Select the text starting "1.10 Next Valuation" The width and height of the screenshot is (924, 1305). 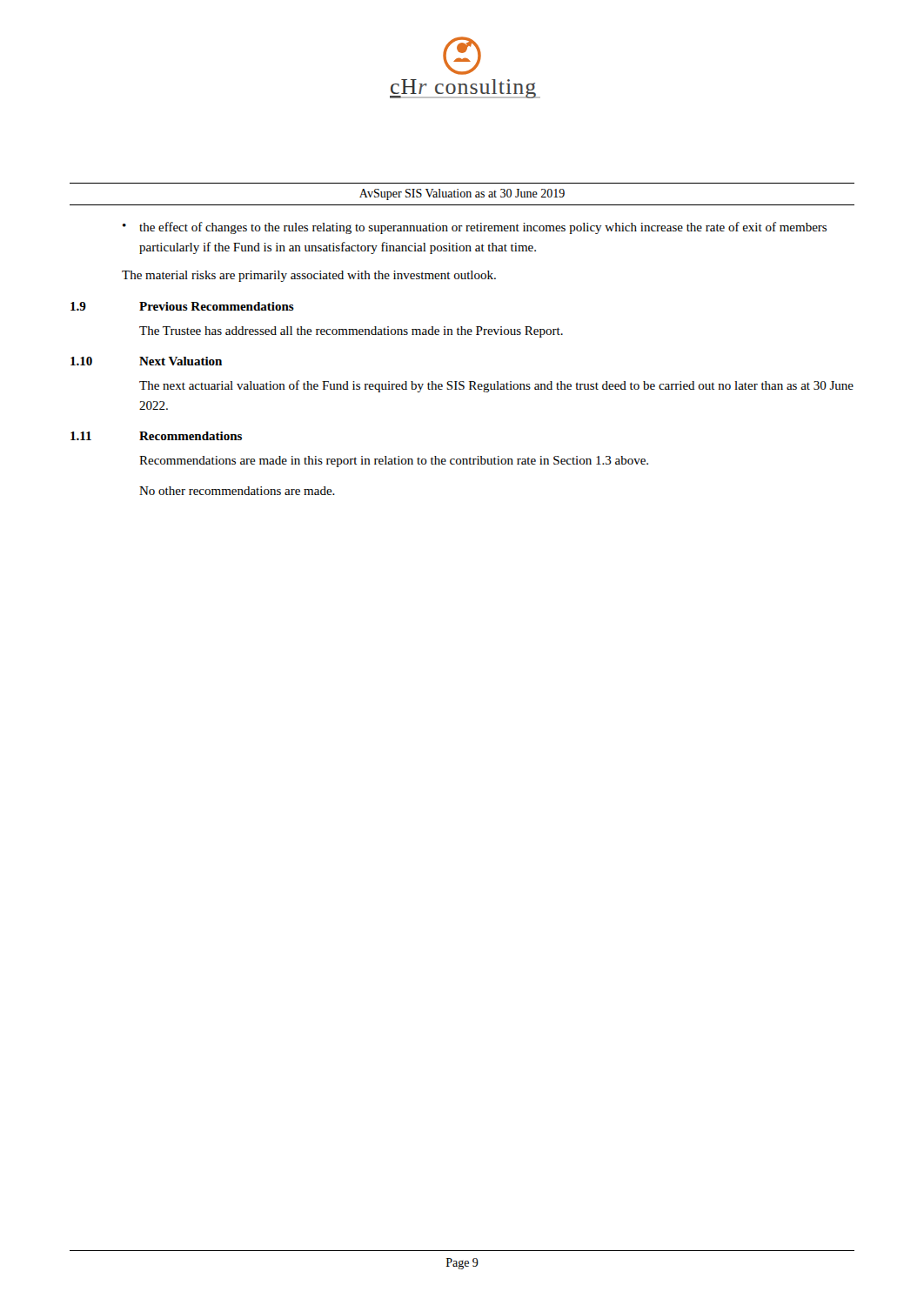point(146,361)
